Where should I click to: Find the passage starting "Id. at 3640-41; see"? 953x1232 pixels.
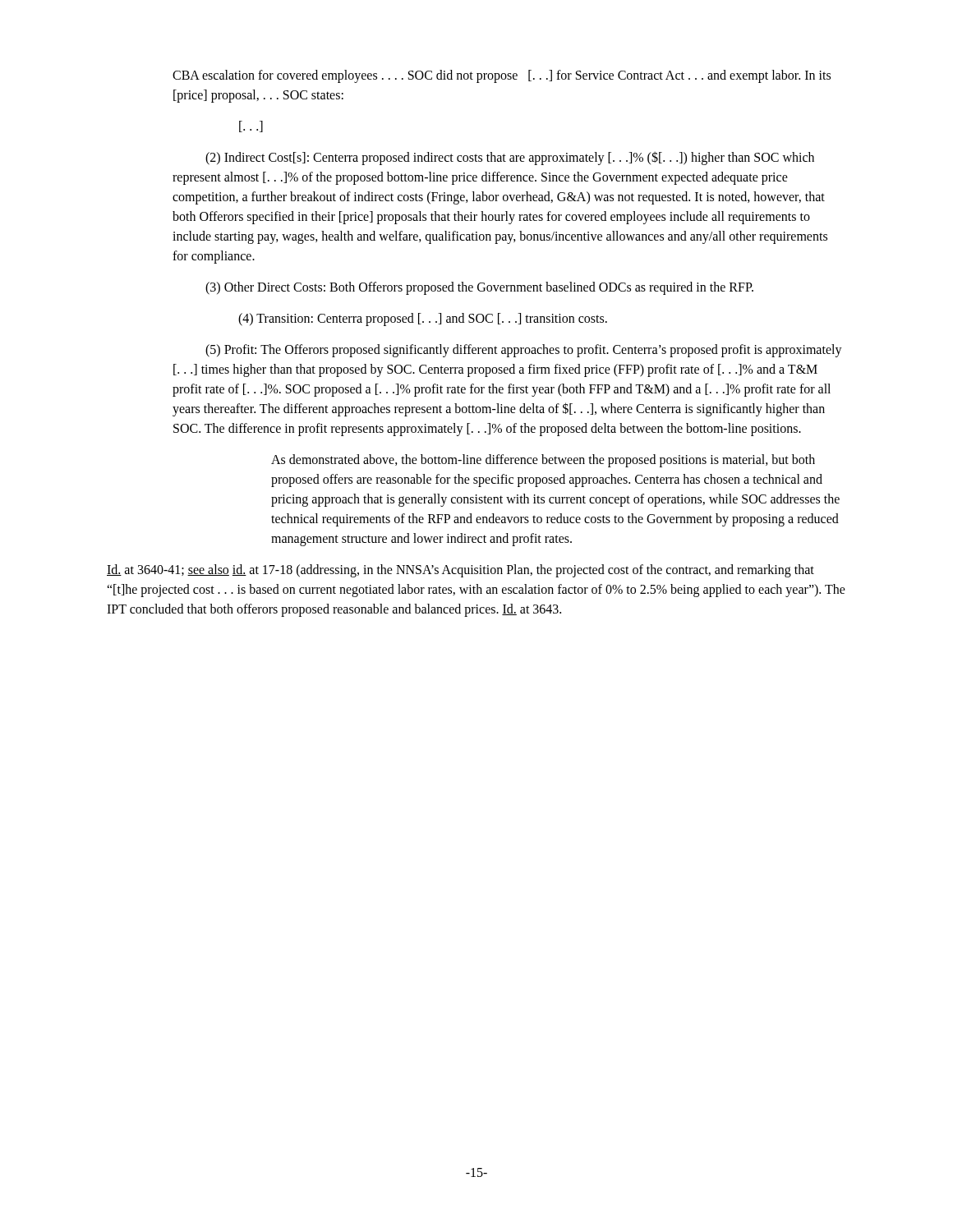(x=476, y=590)
